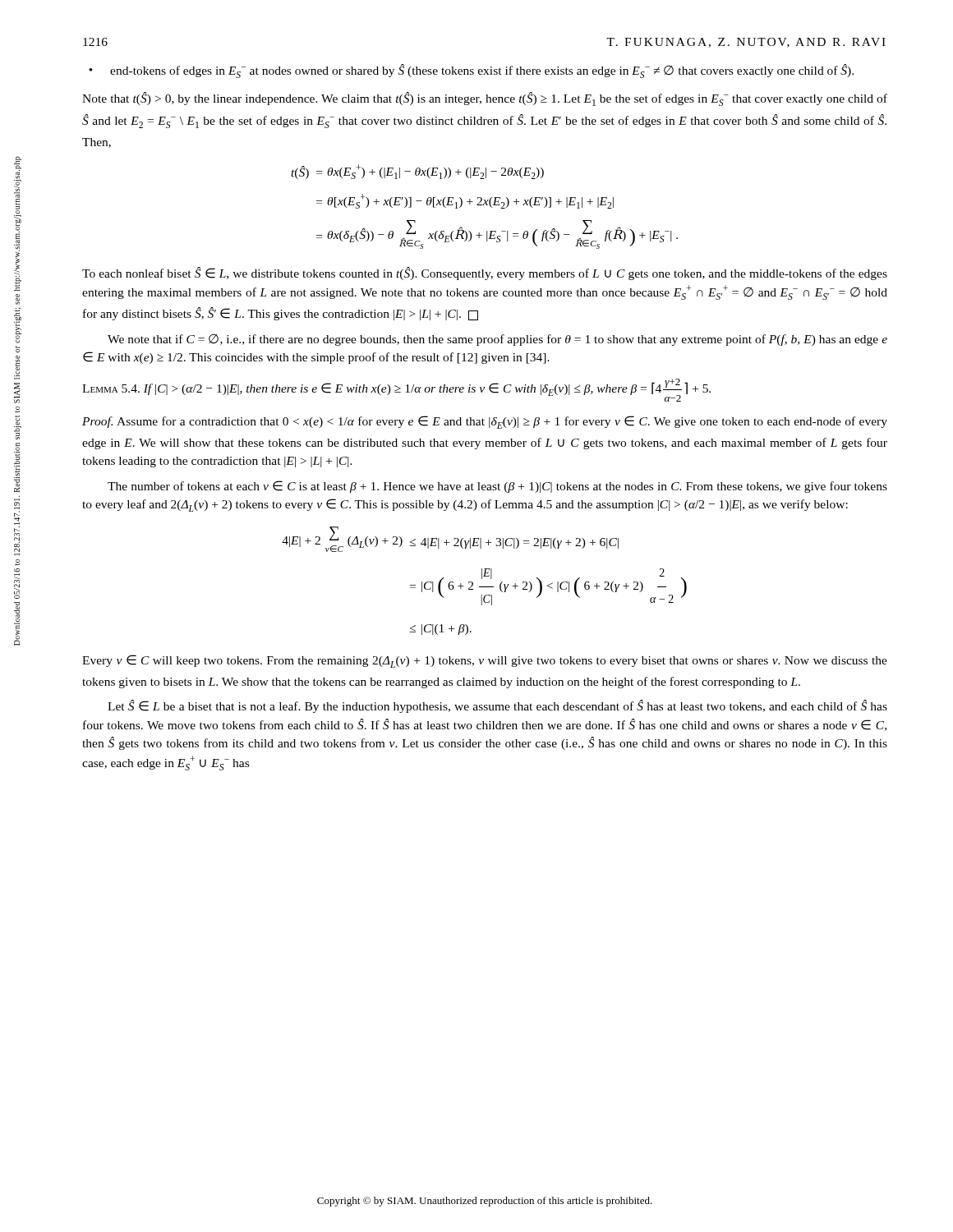The height and width of the screenshot is (1232, 953).
Task: Locate the block of text that opens with "Every v ∈ C will keep two tokens."
Action: pyautogui.click(x=485, y=670)
